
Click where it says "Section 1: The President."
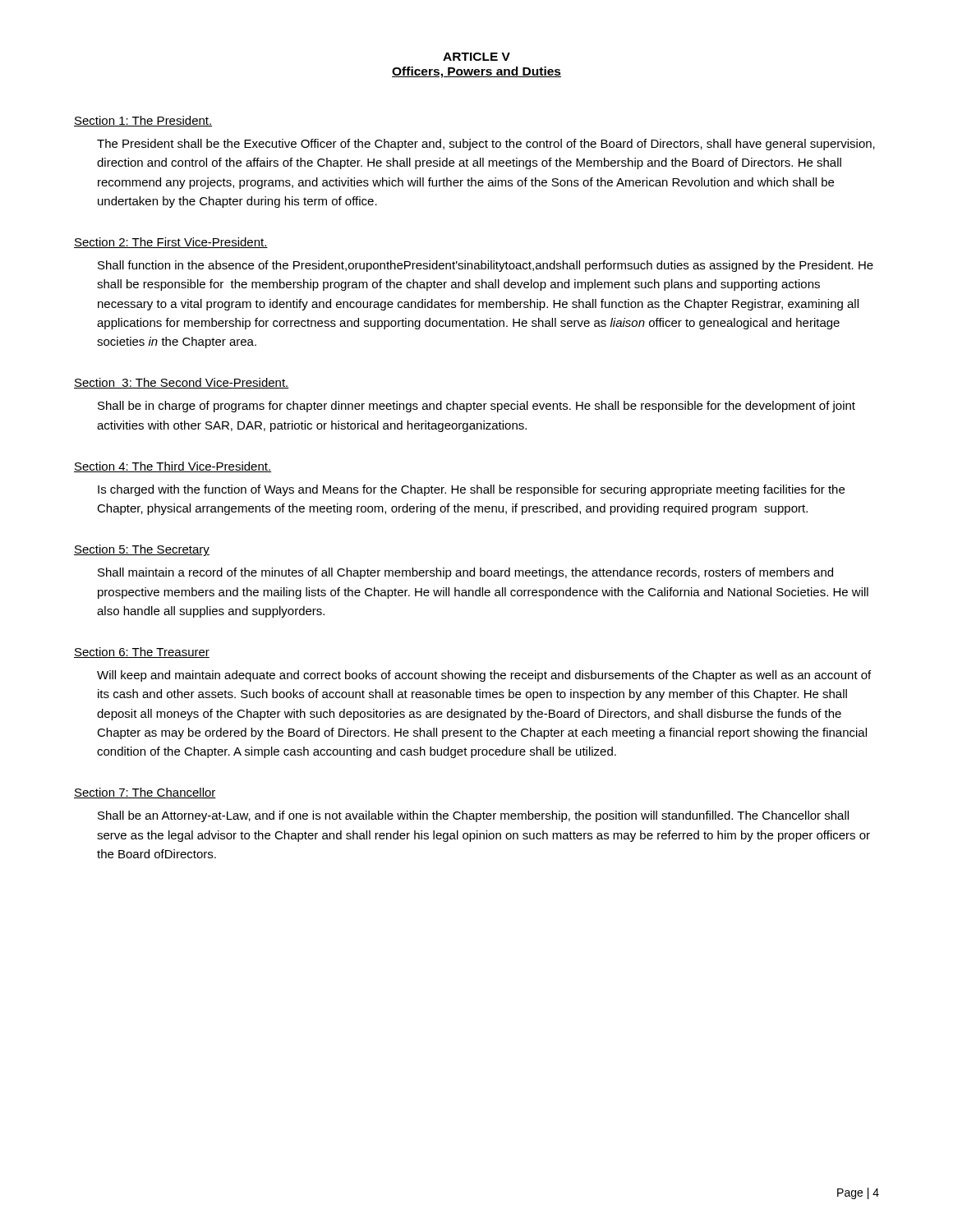pyautogui.click(x=143, y=120)
